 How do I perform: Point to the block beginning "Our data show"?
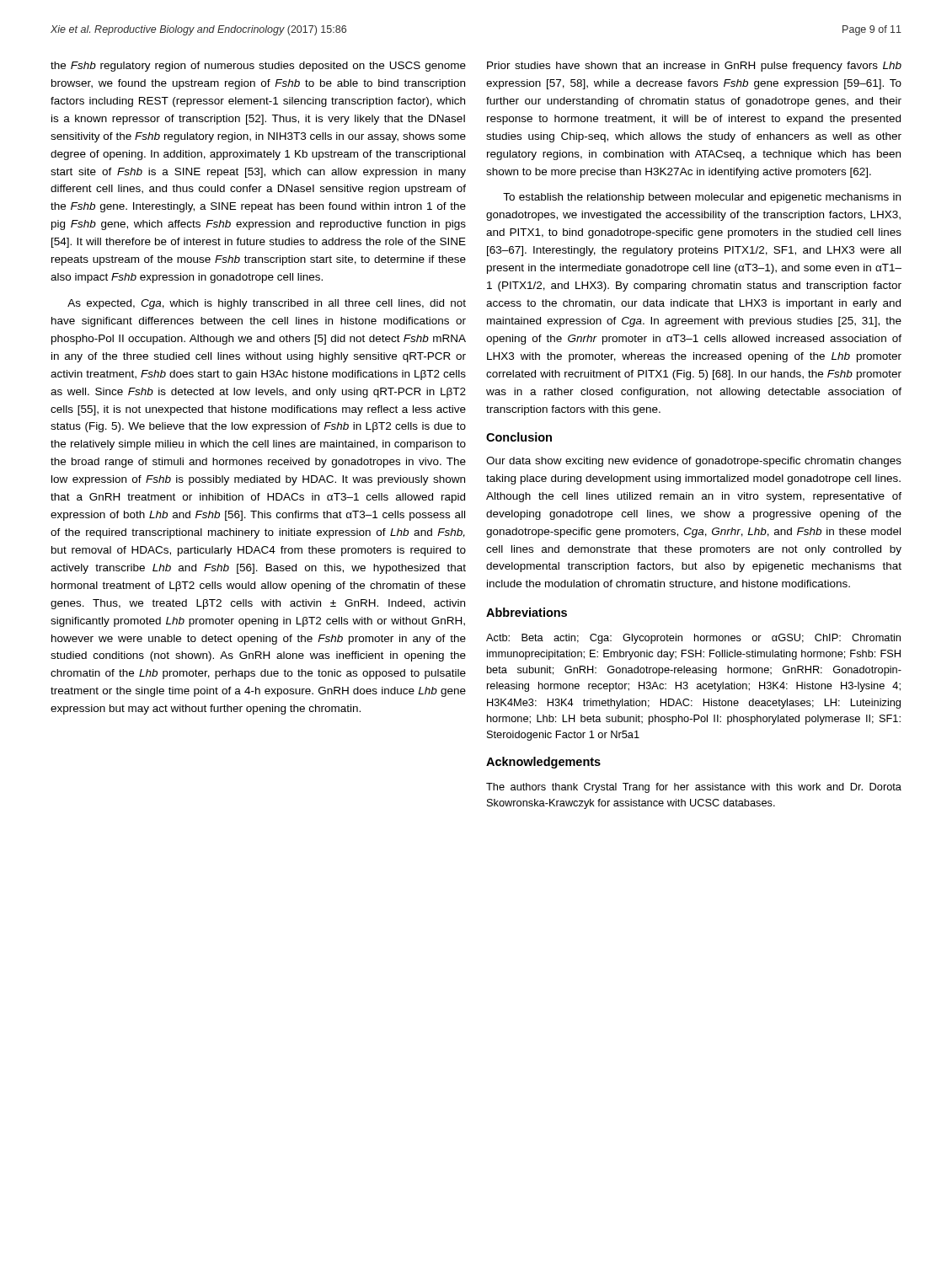coord(694,523)
